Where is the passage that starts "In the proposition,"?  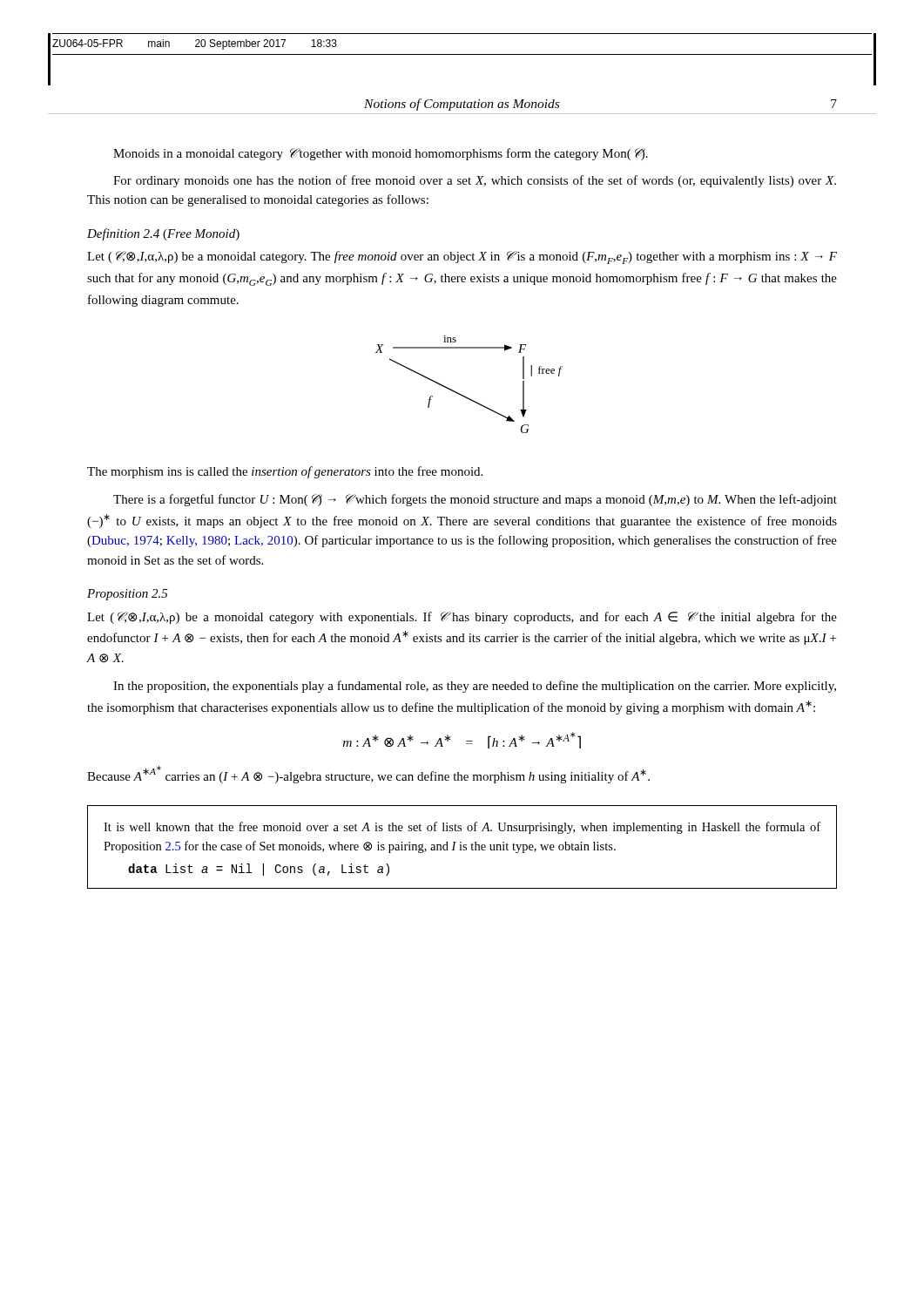coord(462,697)
